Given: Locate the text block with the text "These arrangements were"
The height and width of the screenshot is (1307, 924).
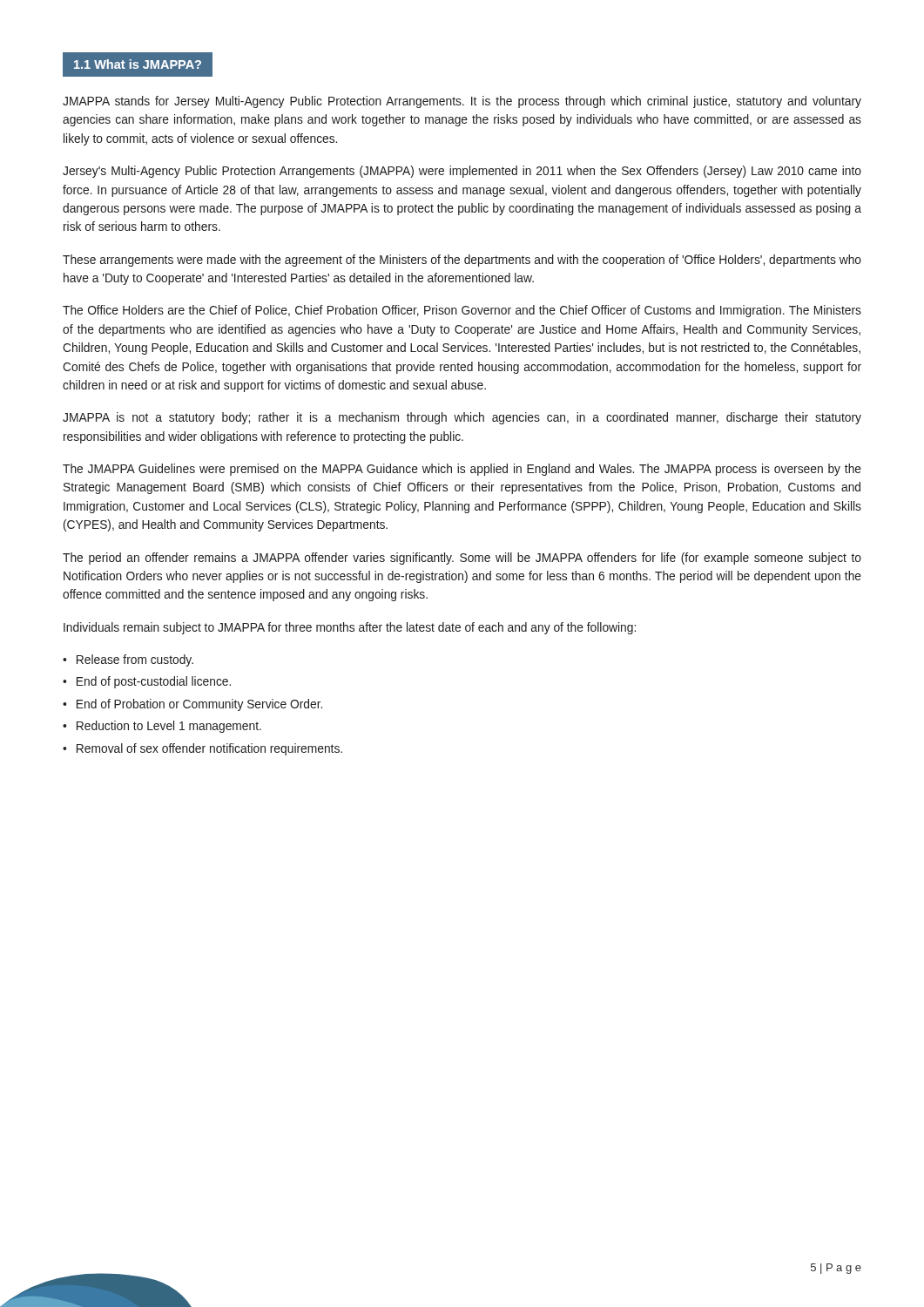Looking at the screenshot, I should [462, 269].
